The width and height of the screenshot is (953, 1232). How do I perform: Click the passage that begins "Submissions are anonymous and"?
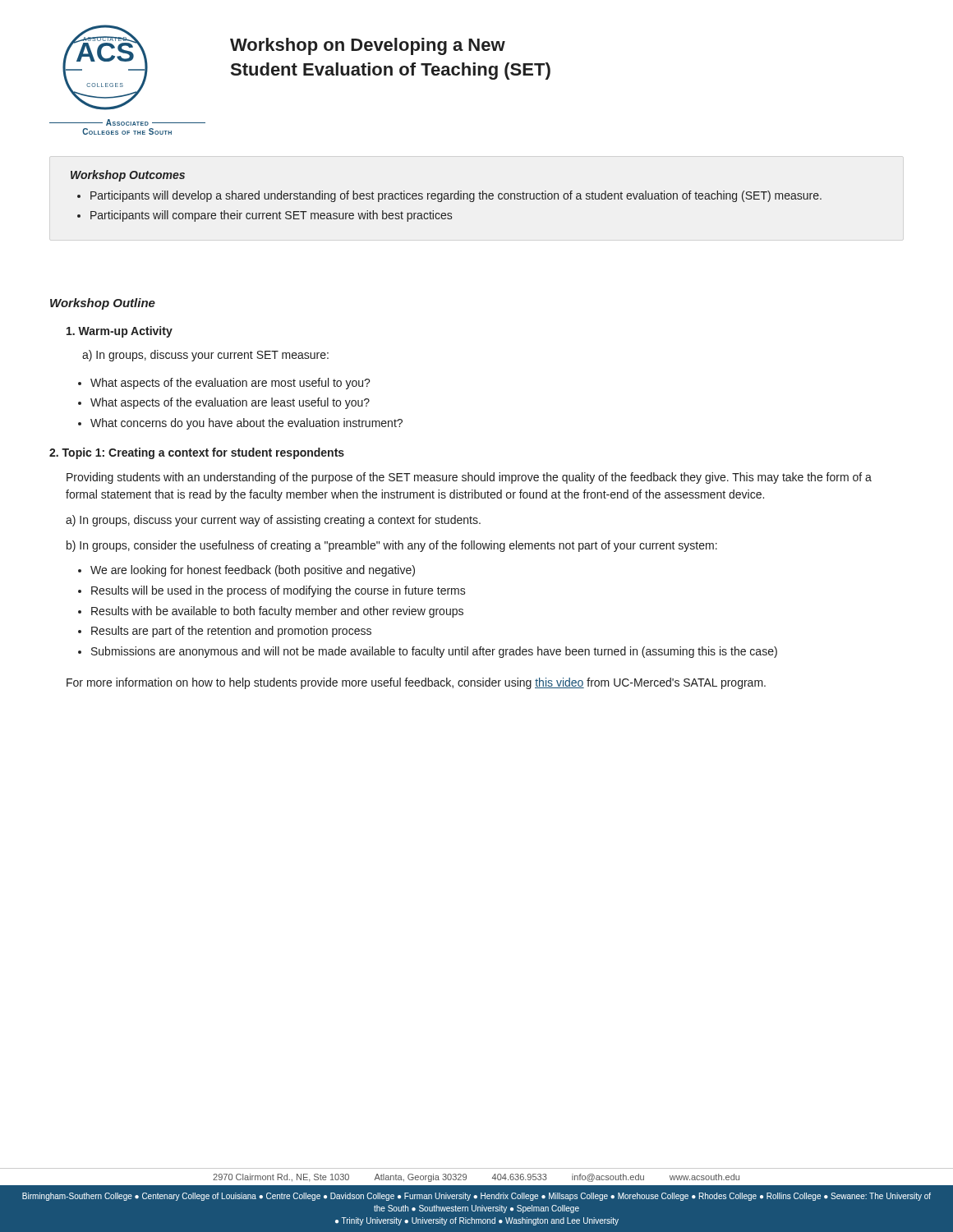click(434, 651)
